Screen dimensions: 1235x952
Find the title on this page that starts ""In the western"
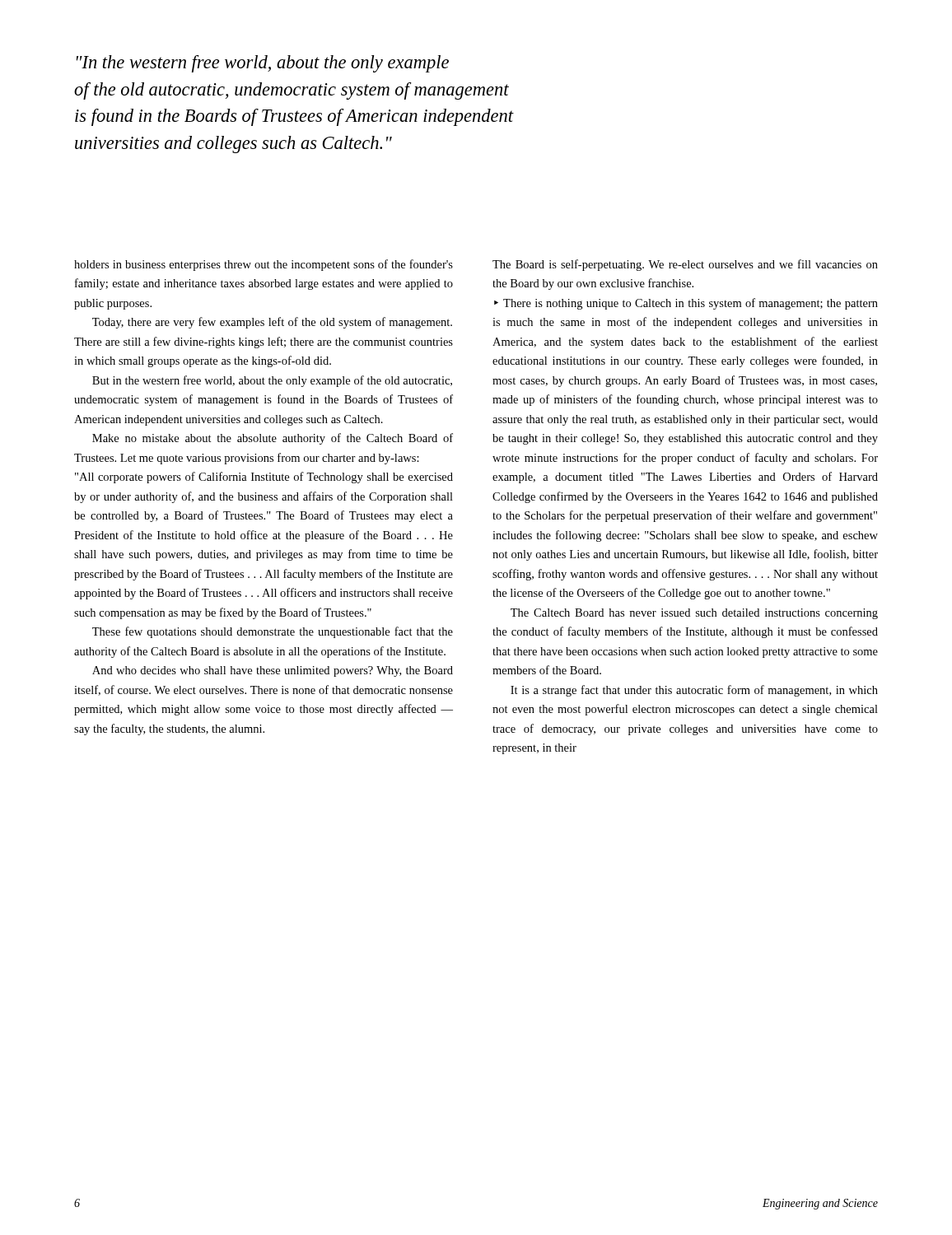coord(321,103)
